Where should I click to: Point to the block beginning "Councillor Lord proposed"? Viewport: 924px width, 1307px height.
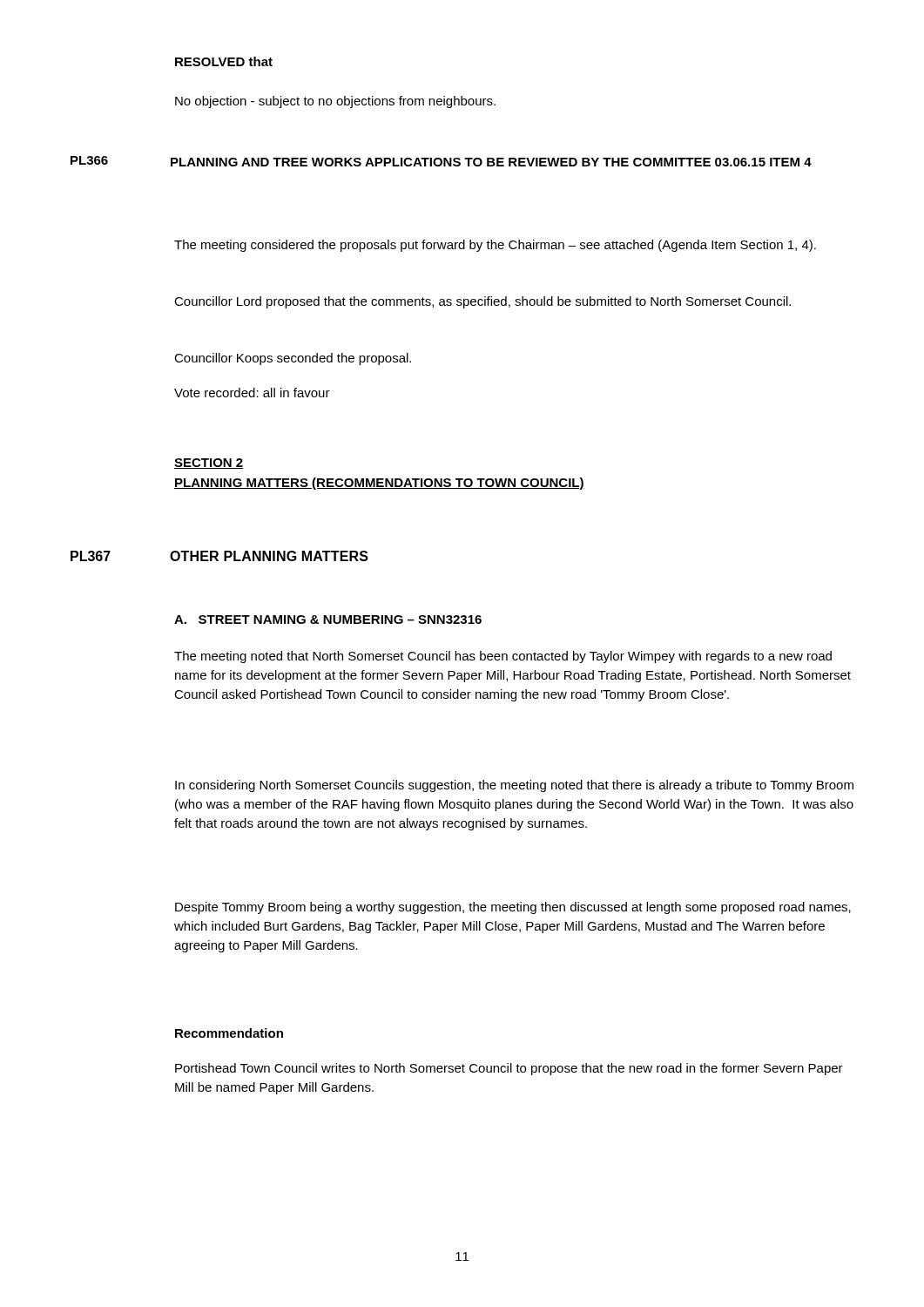[x=514, y=301]
